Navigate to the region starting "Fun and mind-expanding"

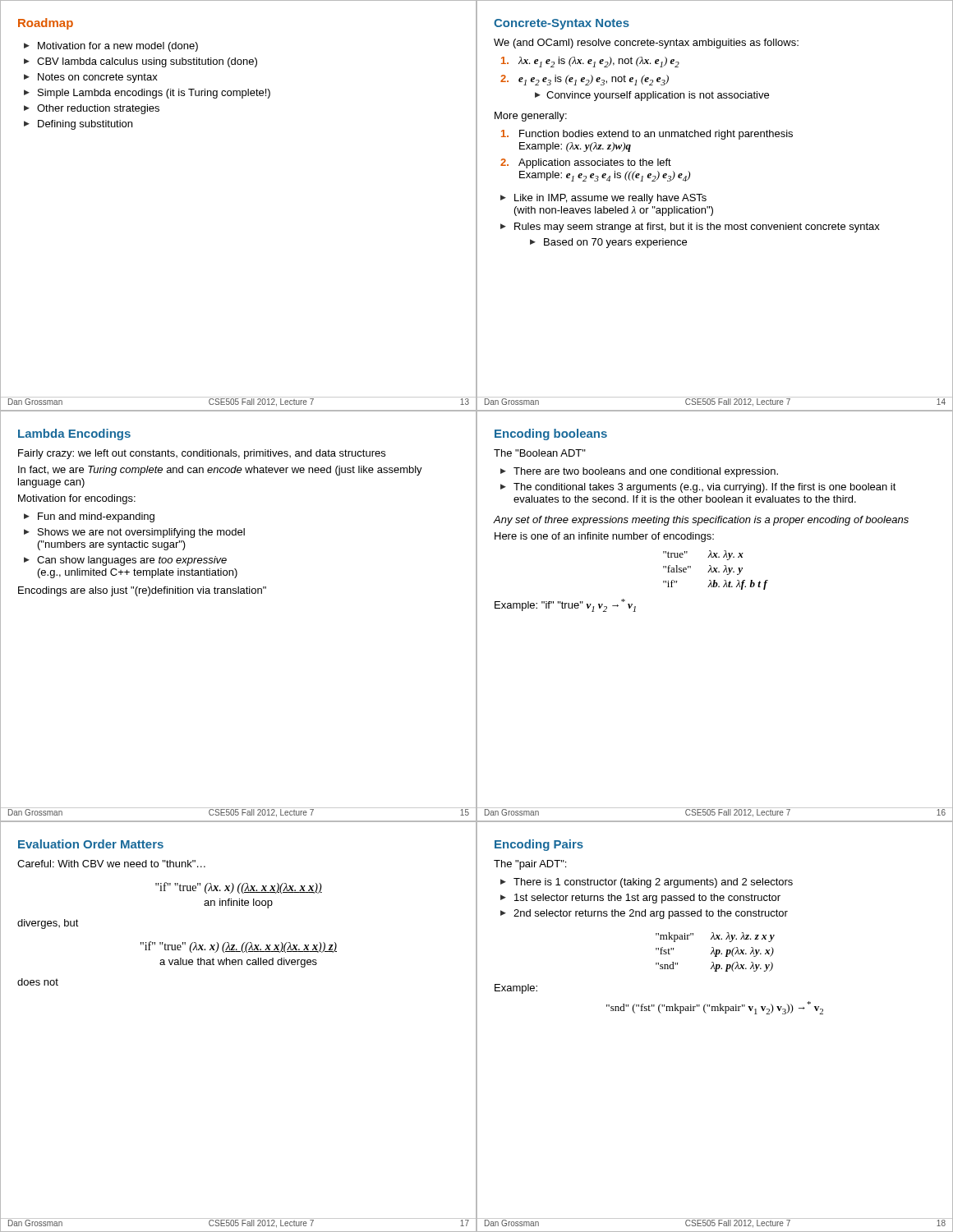(96, 516)
